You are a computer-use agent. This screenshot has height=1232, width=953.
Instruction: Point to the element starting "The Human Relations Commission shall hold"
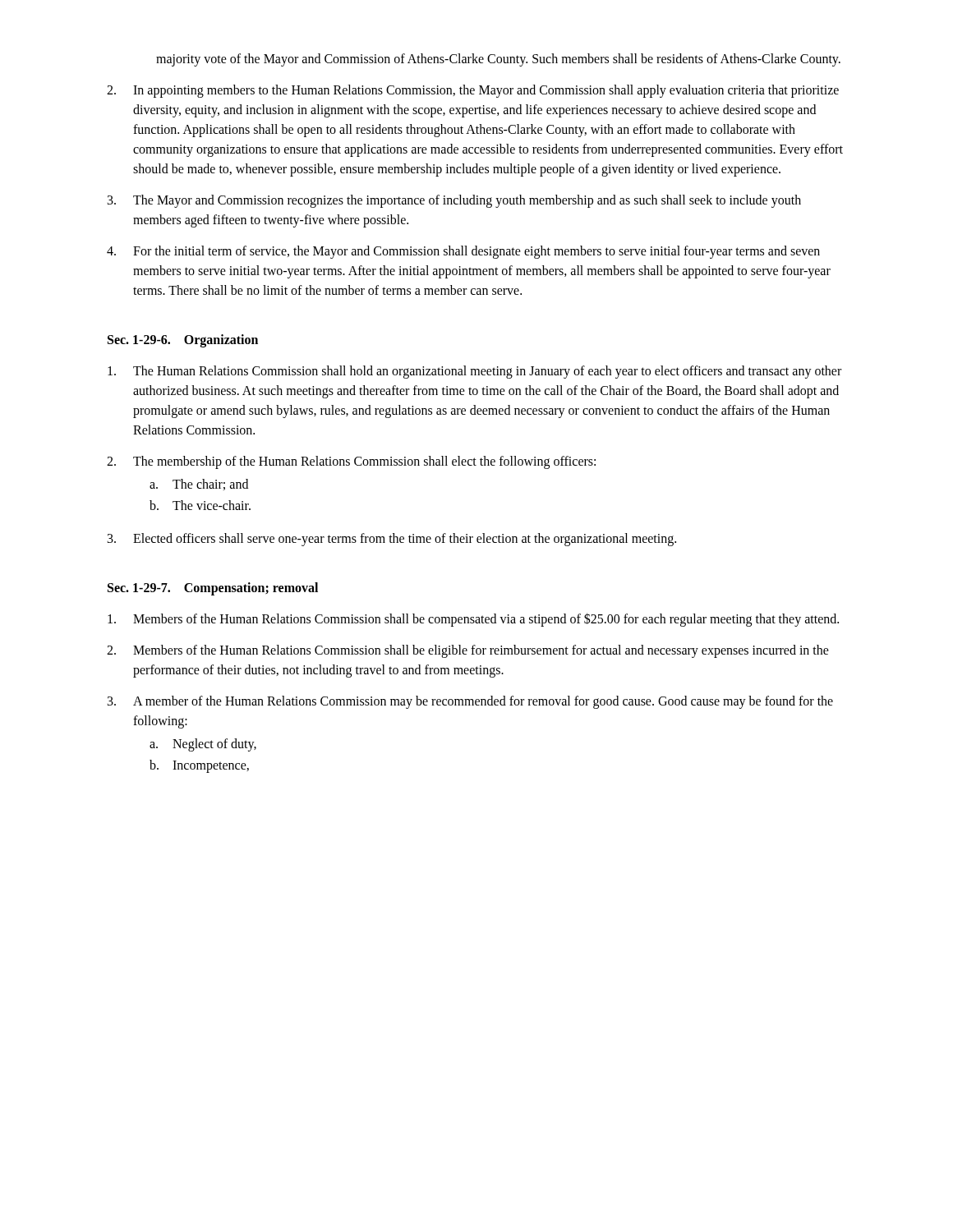pos(476,401)
